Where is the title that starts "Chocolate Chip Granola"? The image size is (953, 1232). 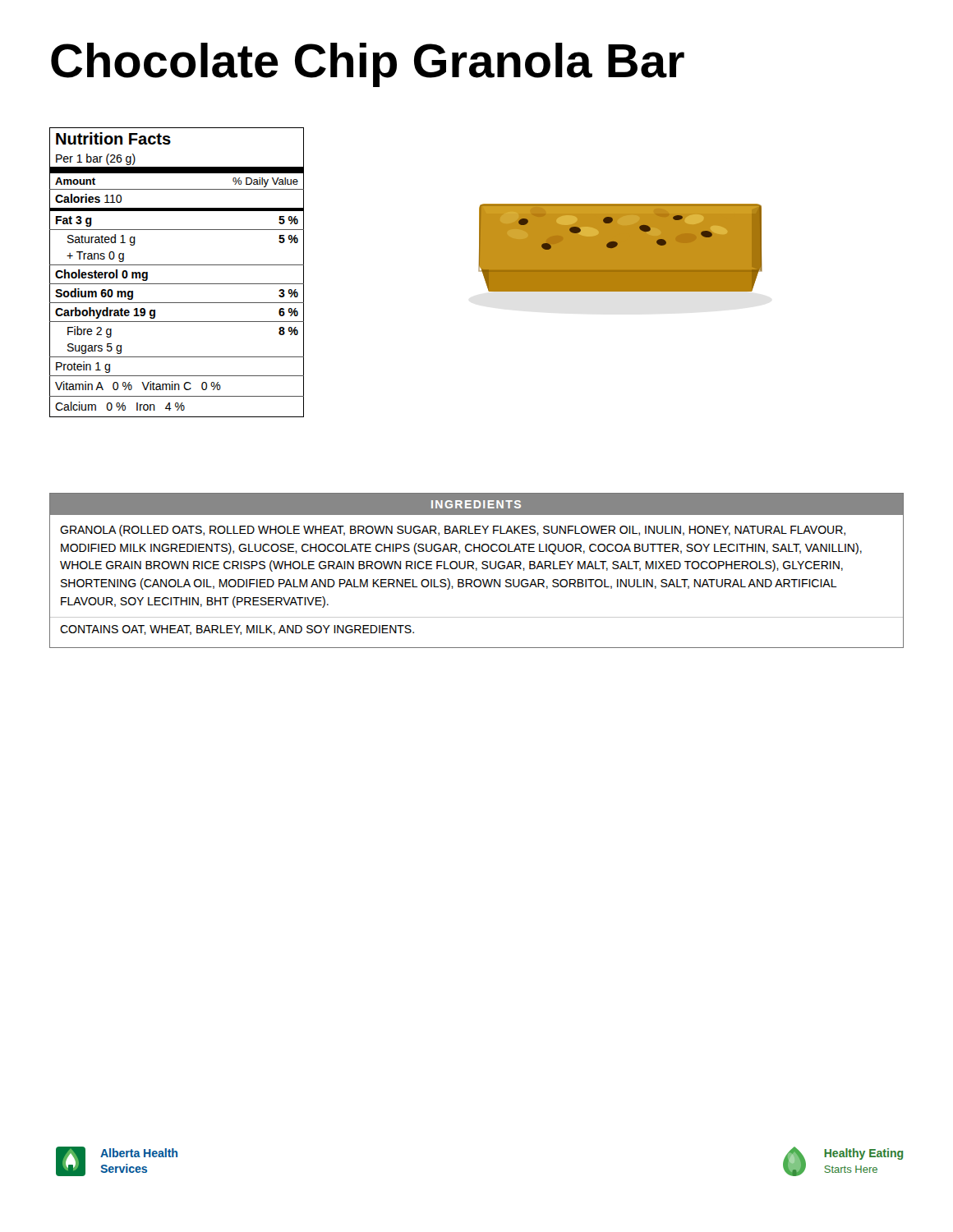[x=476, y=60]
